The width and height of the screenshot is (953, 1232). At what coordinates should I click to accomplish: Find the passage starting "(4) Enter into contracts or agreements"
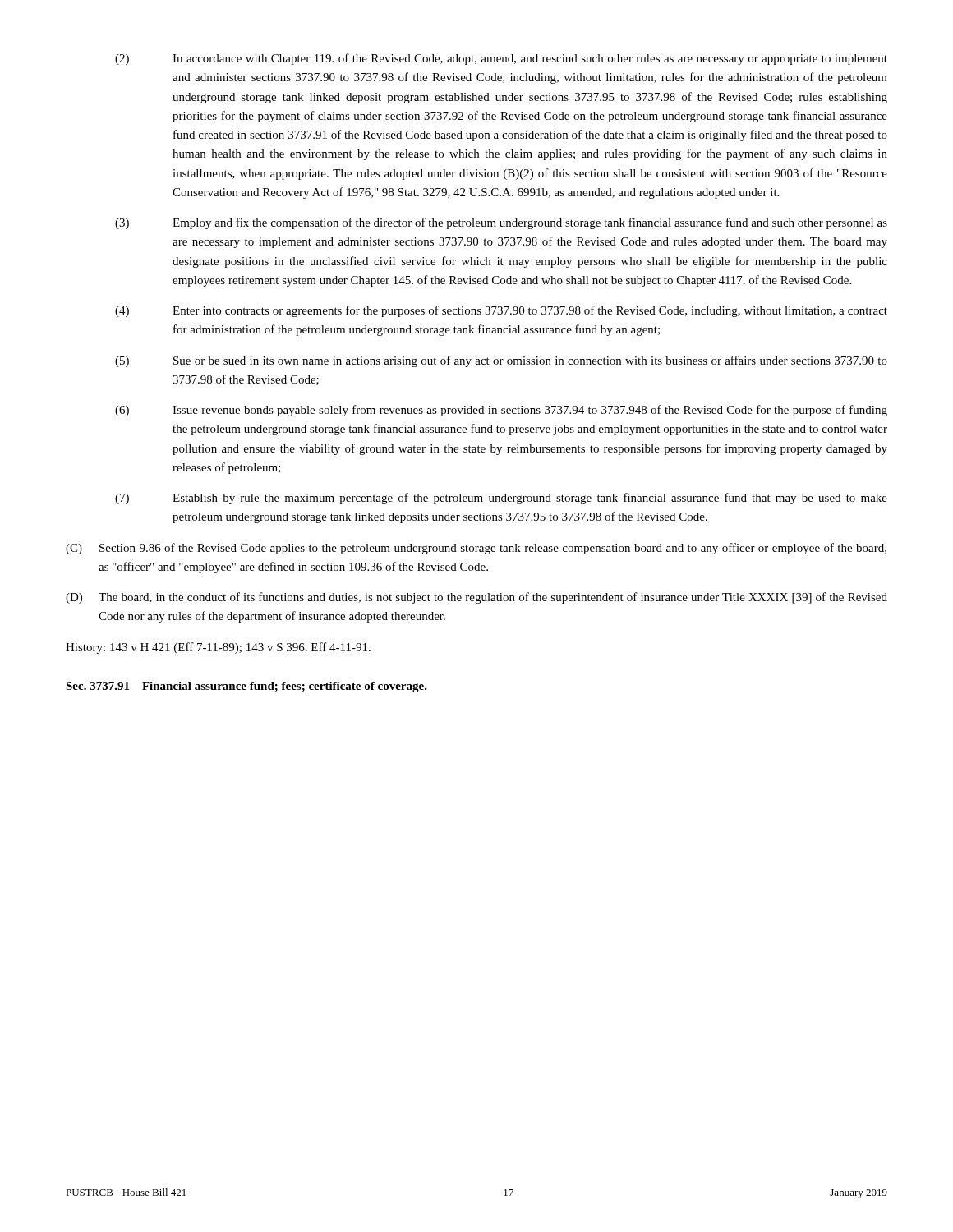click(x=501, y=321)
